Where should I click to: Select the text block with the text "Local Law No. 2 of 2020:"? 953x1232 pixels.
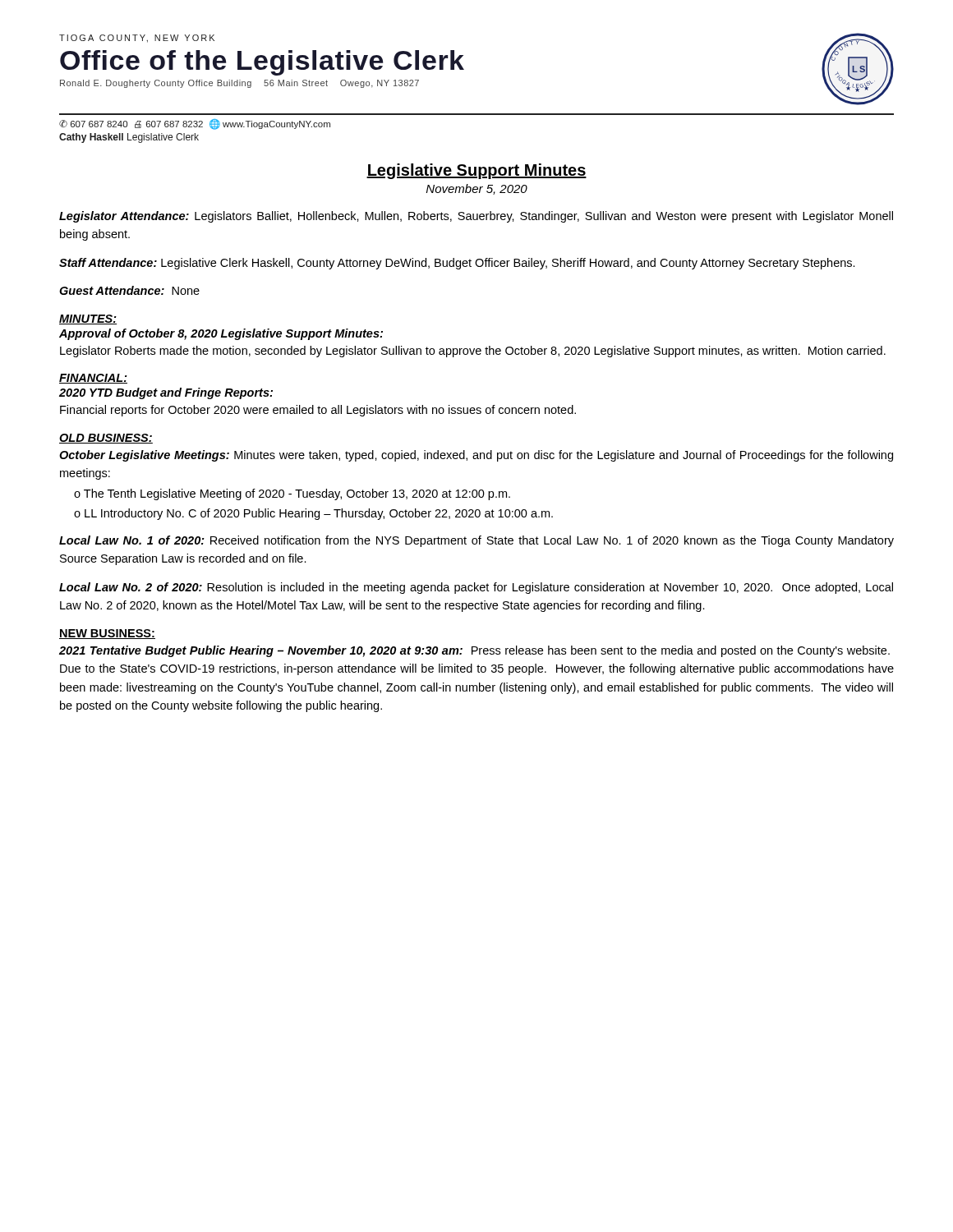[476, 596]
